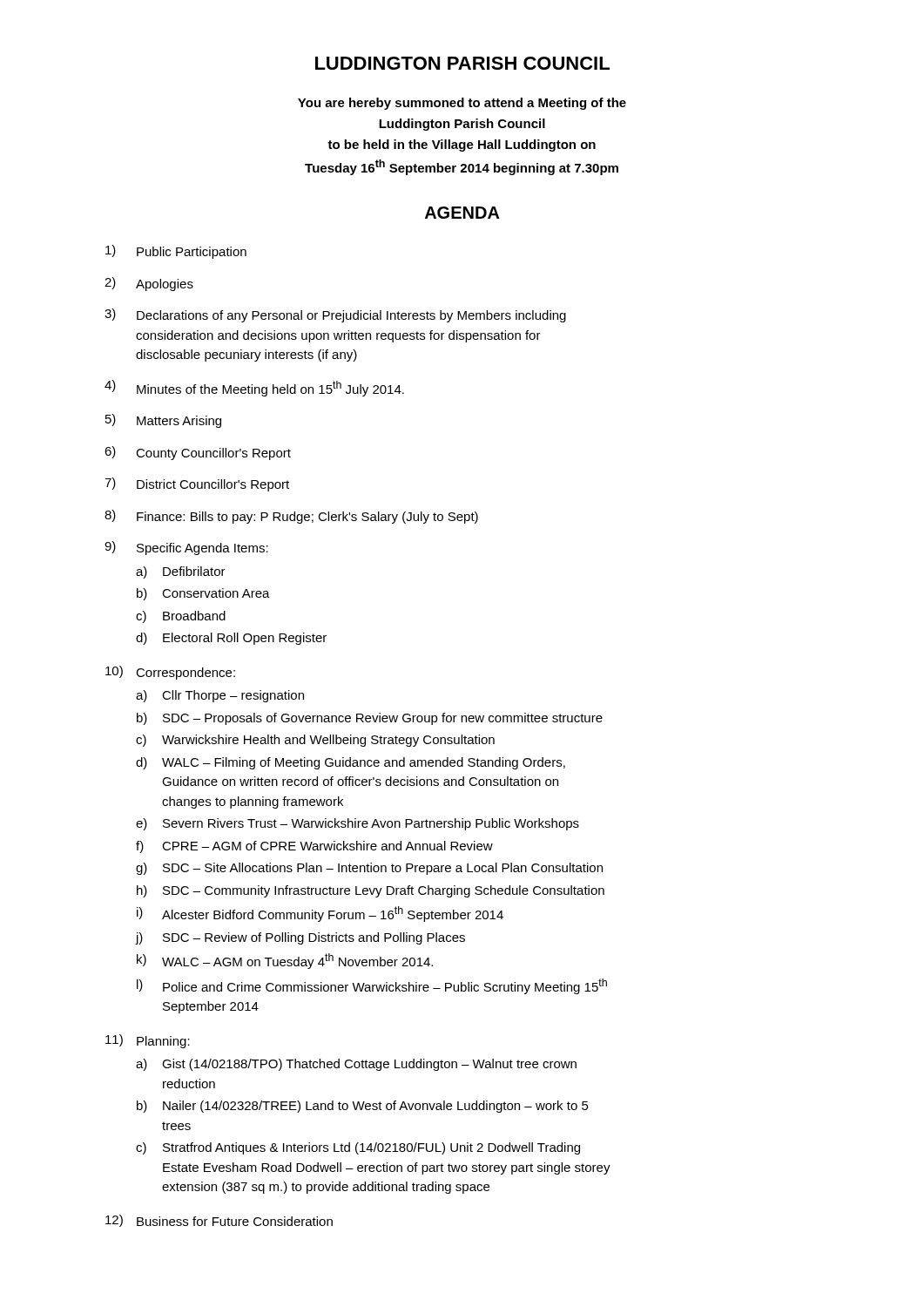Navigate to the text block starting "1) Public Participation"
The image size is (924, 1307).
tap(176, 252)
